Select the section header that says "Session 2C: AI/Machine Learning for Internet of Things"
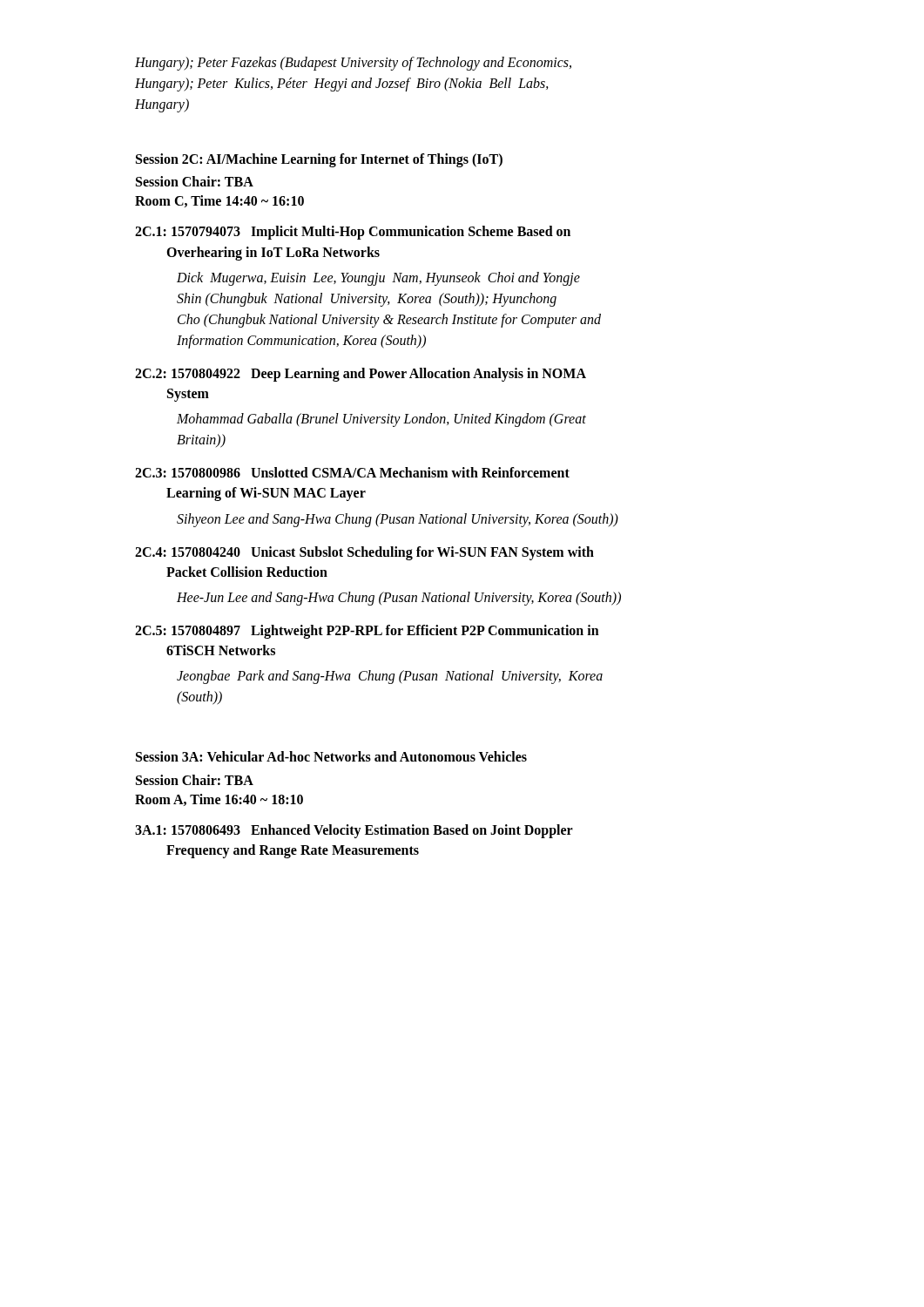 tap(319, 159)
